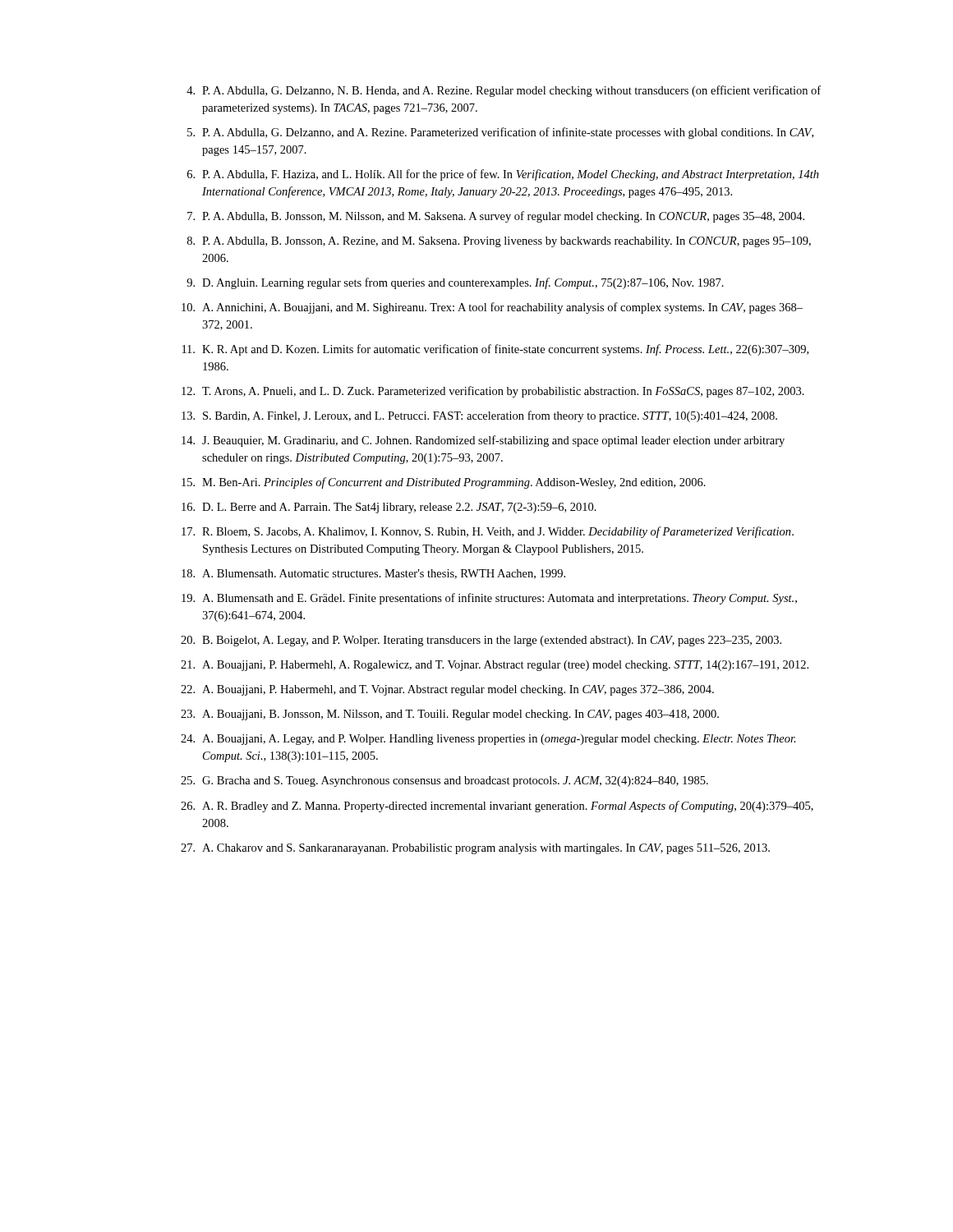The image size is (953, 1232).
Task: Find the list item that says "7. P. A."
Action: [493, 216]
